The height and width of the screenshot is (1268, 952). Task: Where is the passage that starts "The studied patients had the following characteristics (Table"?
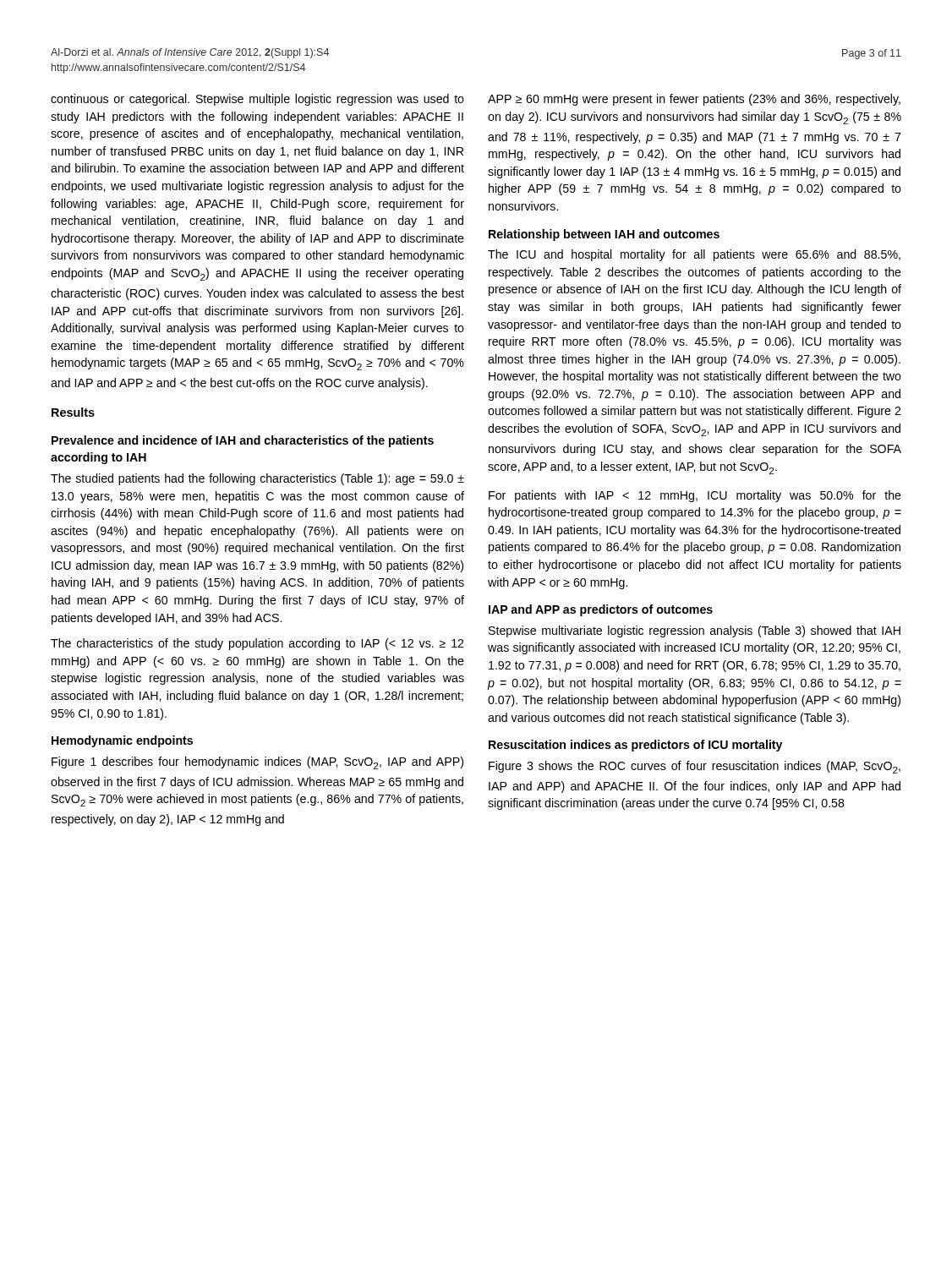[257, 596]
